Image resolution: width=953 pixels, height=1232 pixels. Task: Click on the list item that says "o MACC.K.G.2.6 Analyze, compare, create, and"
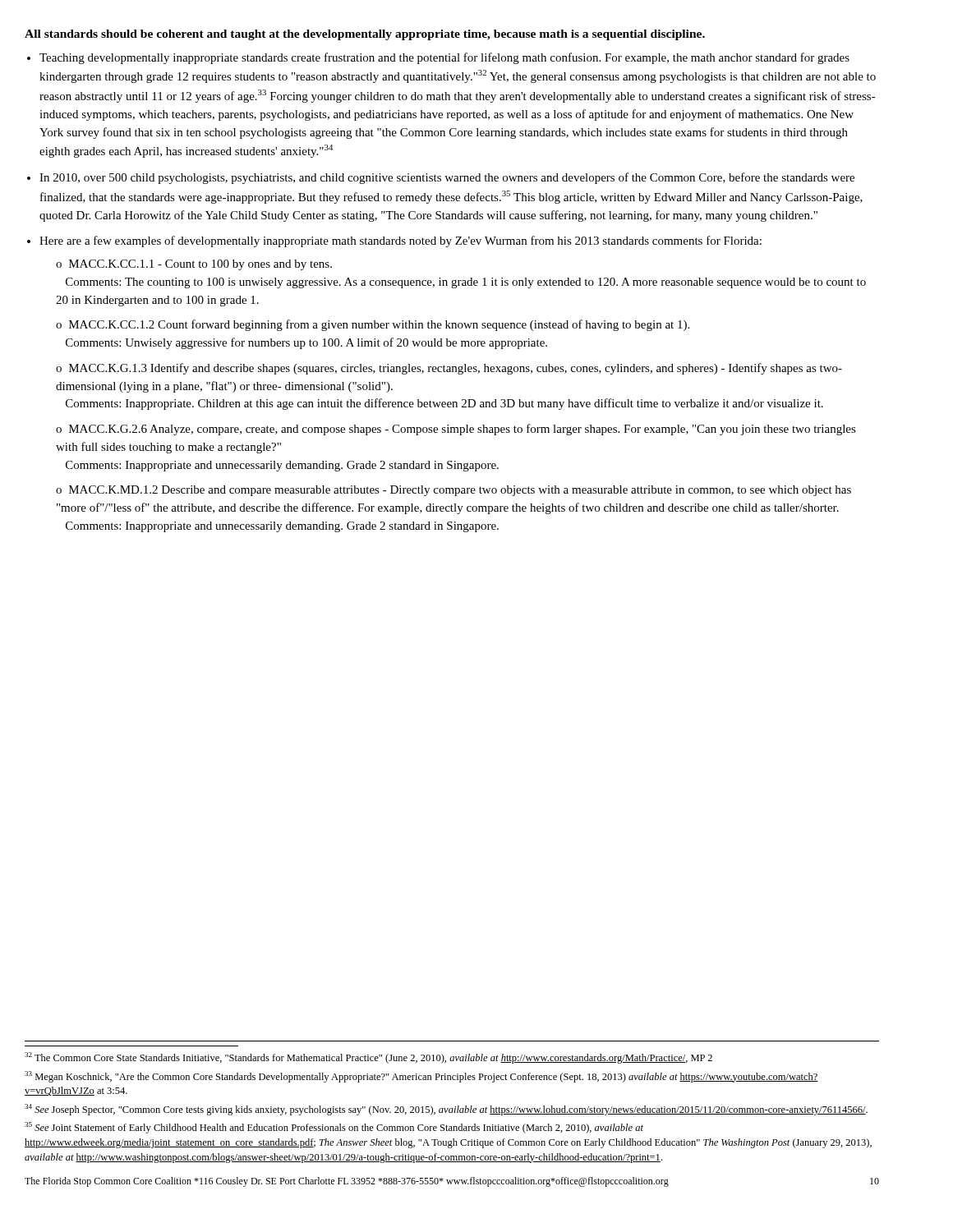point(456,430)
